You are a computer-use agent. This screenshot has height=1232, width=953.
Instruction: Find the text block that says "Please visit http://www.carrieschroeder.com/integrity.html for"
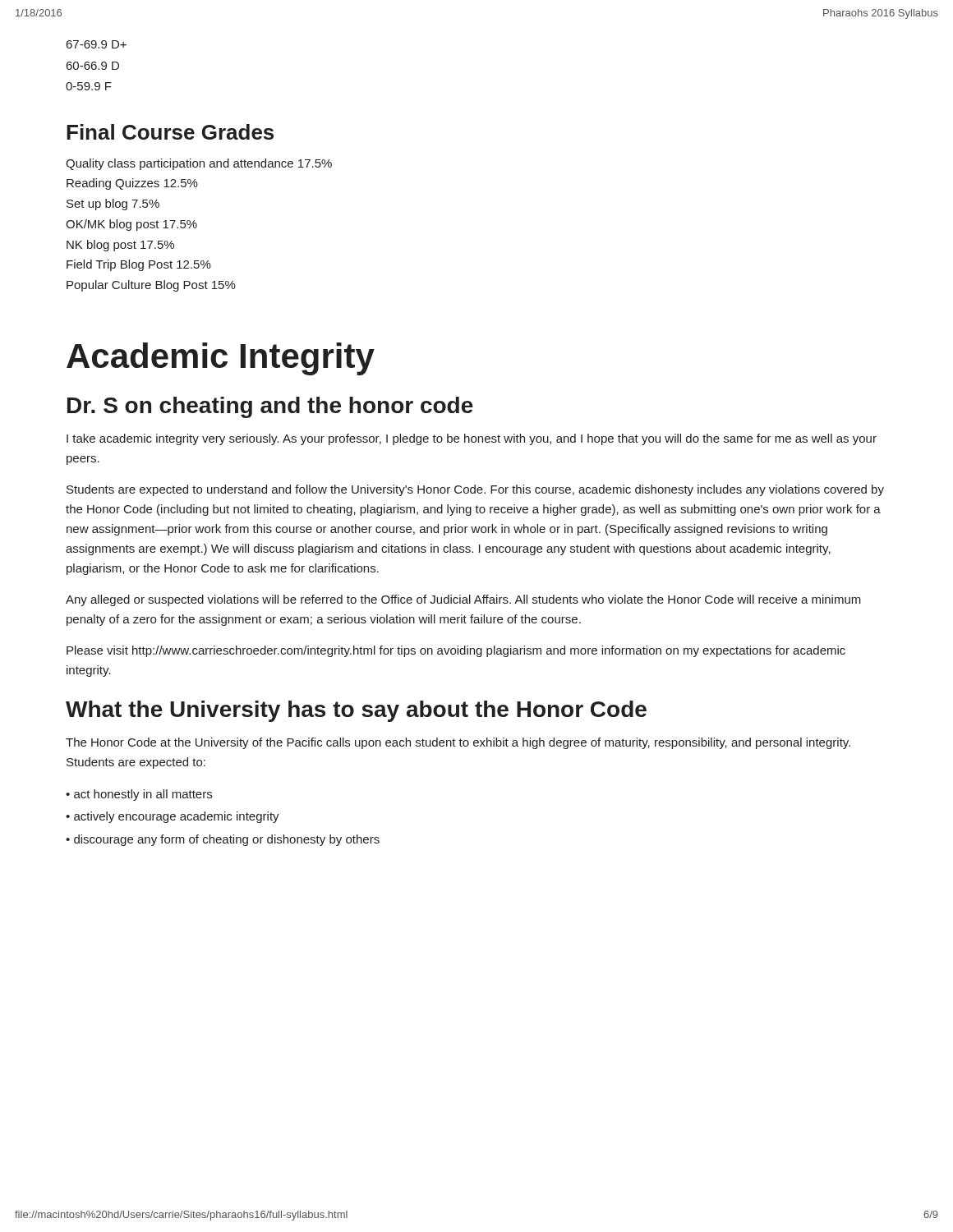(456, 660)
